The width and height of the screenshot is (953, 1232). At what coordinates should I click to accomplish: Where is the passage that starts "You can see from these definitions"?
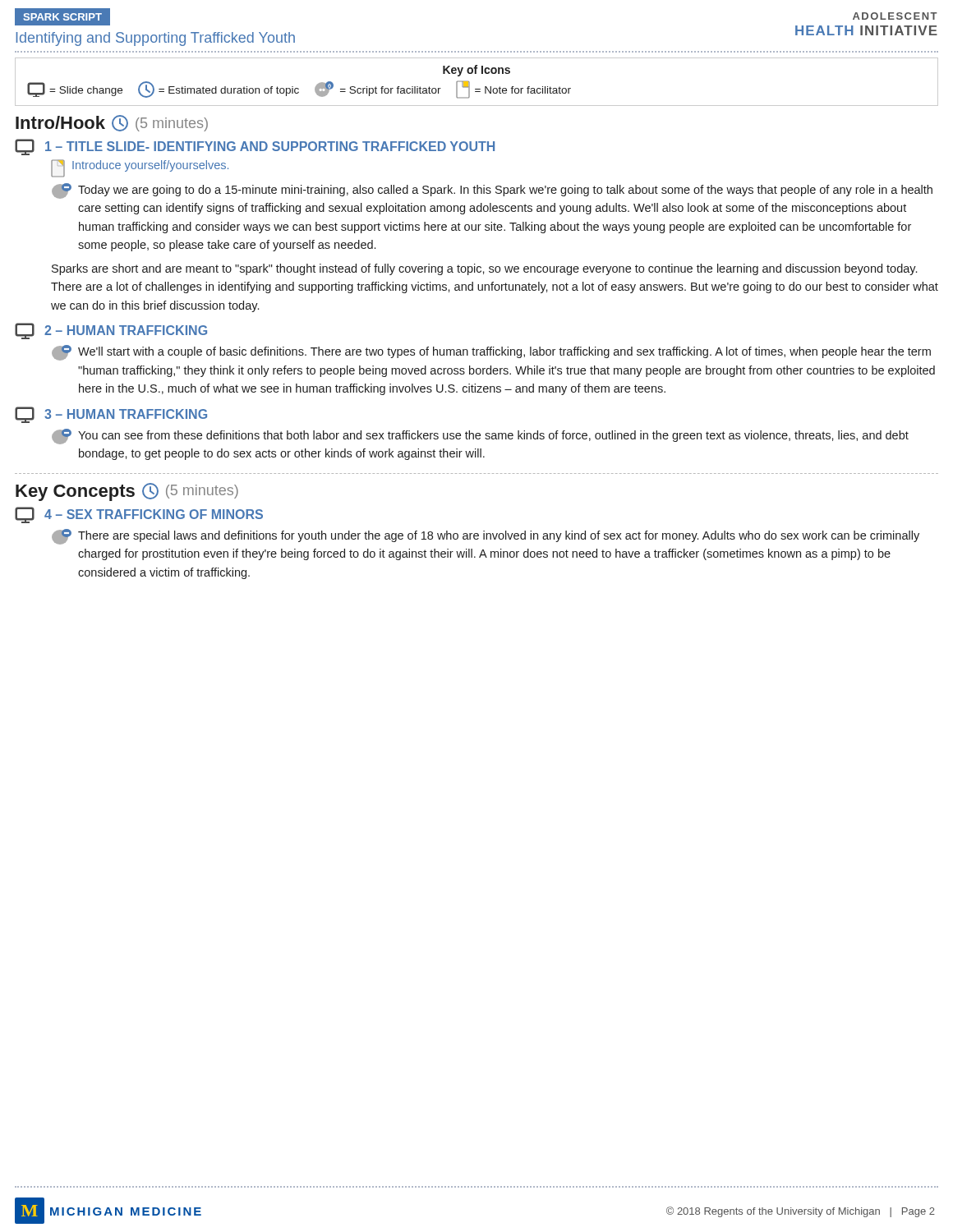pyautogui.click(x=495, y=445)
